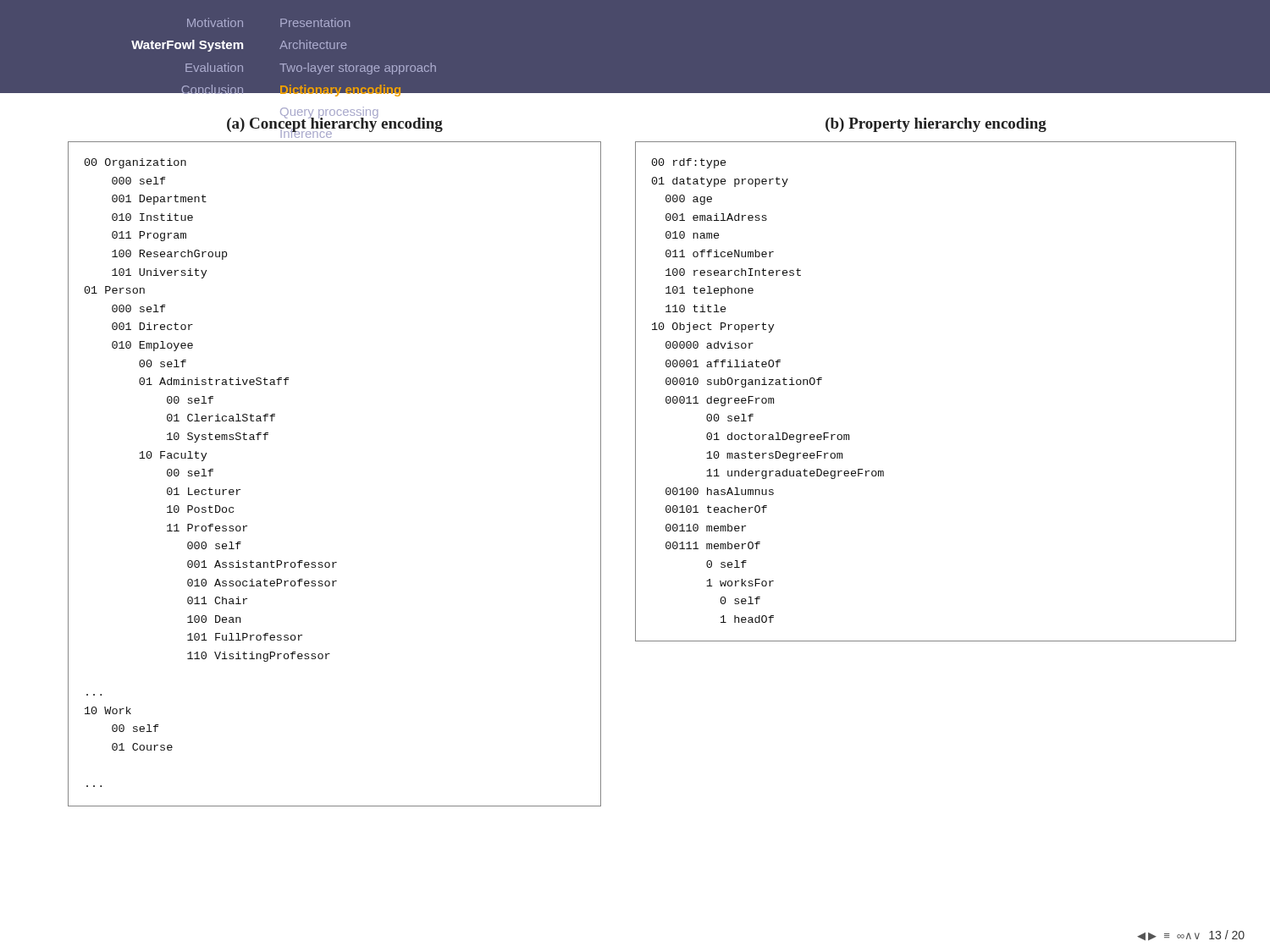Where is the caption that starts "(a) Concept hierarchy"?

tap(334, 123)
